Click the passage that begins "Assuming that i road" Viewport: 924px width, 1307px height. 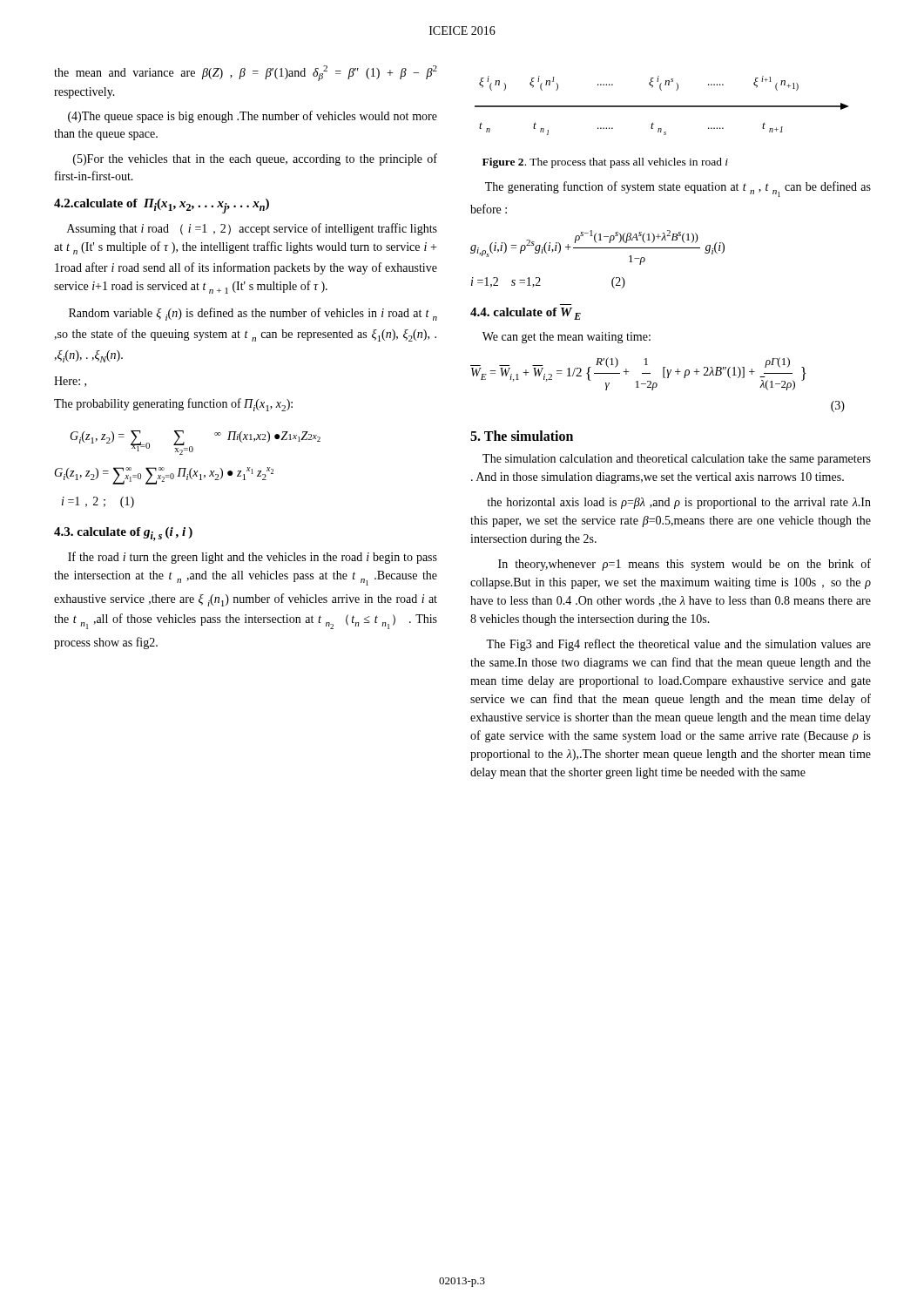[246, 259]
